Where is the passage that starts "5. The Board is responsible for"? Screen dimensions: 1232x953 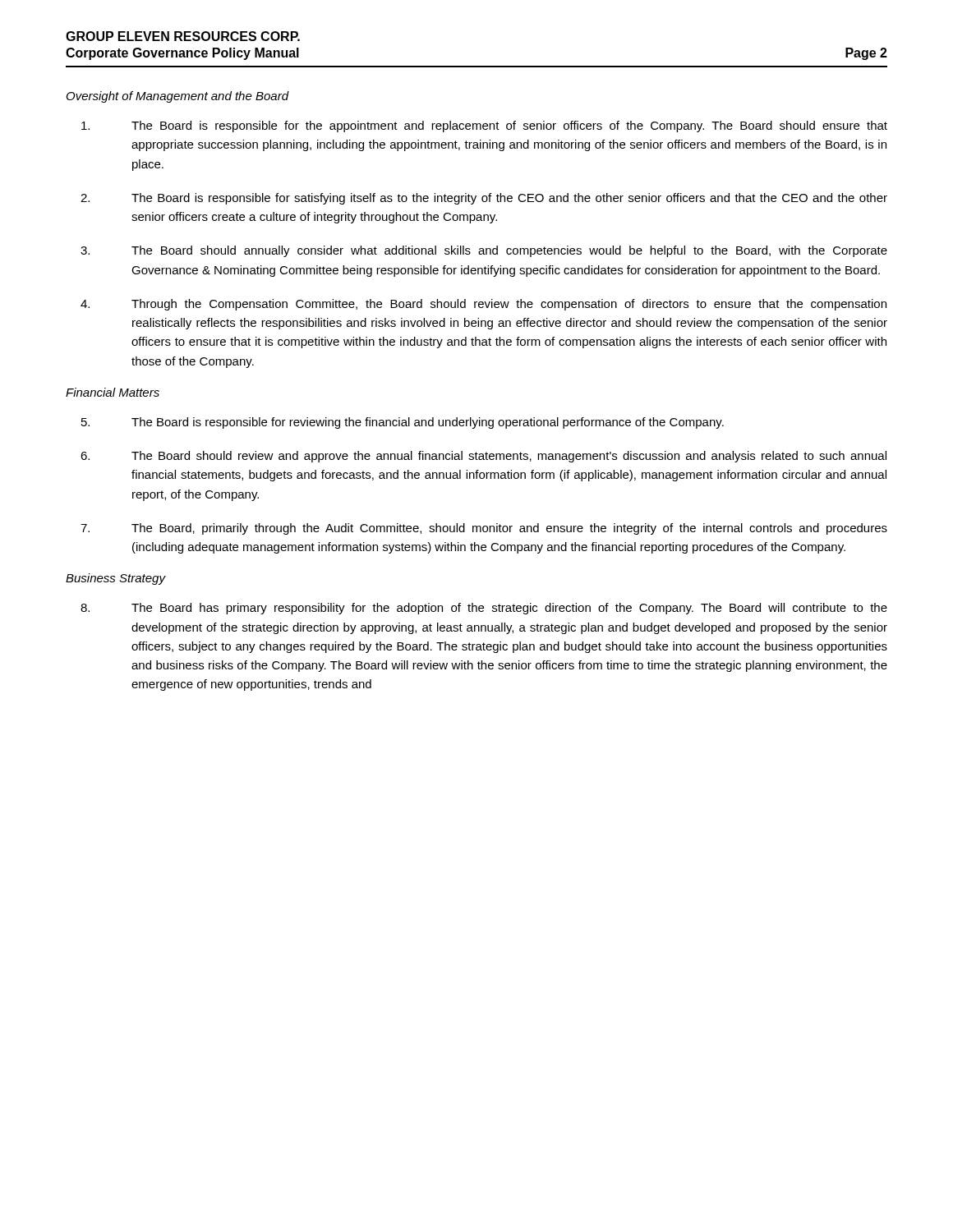476,422
